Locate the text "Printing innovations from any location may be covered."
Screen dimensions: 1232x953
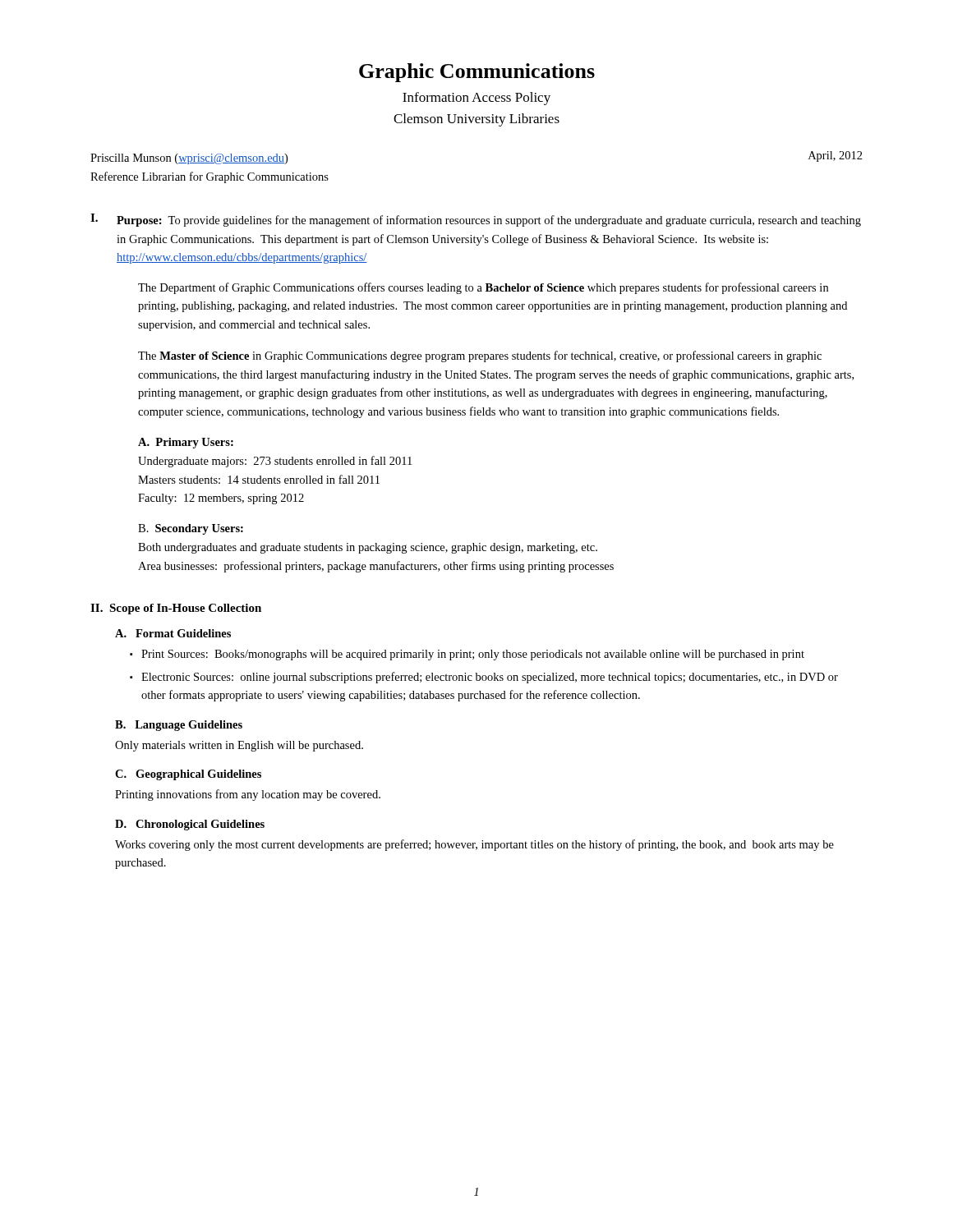tap(248, 794)
